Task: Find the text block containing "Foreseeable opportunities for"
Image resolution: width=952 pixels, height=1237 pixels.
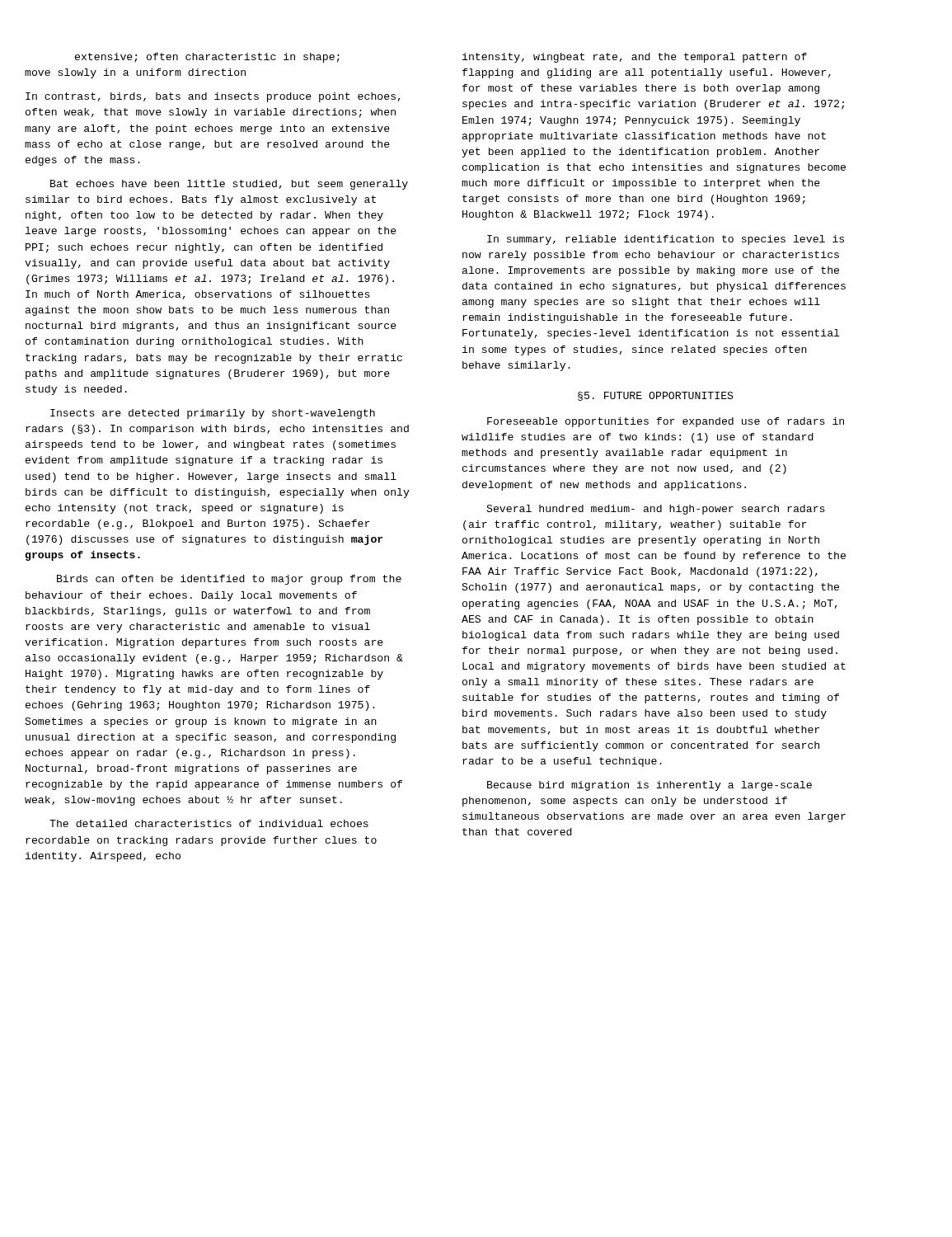Action: coord(653,453)
